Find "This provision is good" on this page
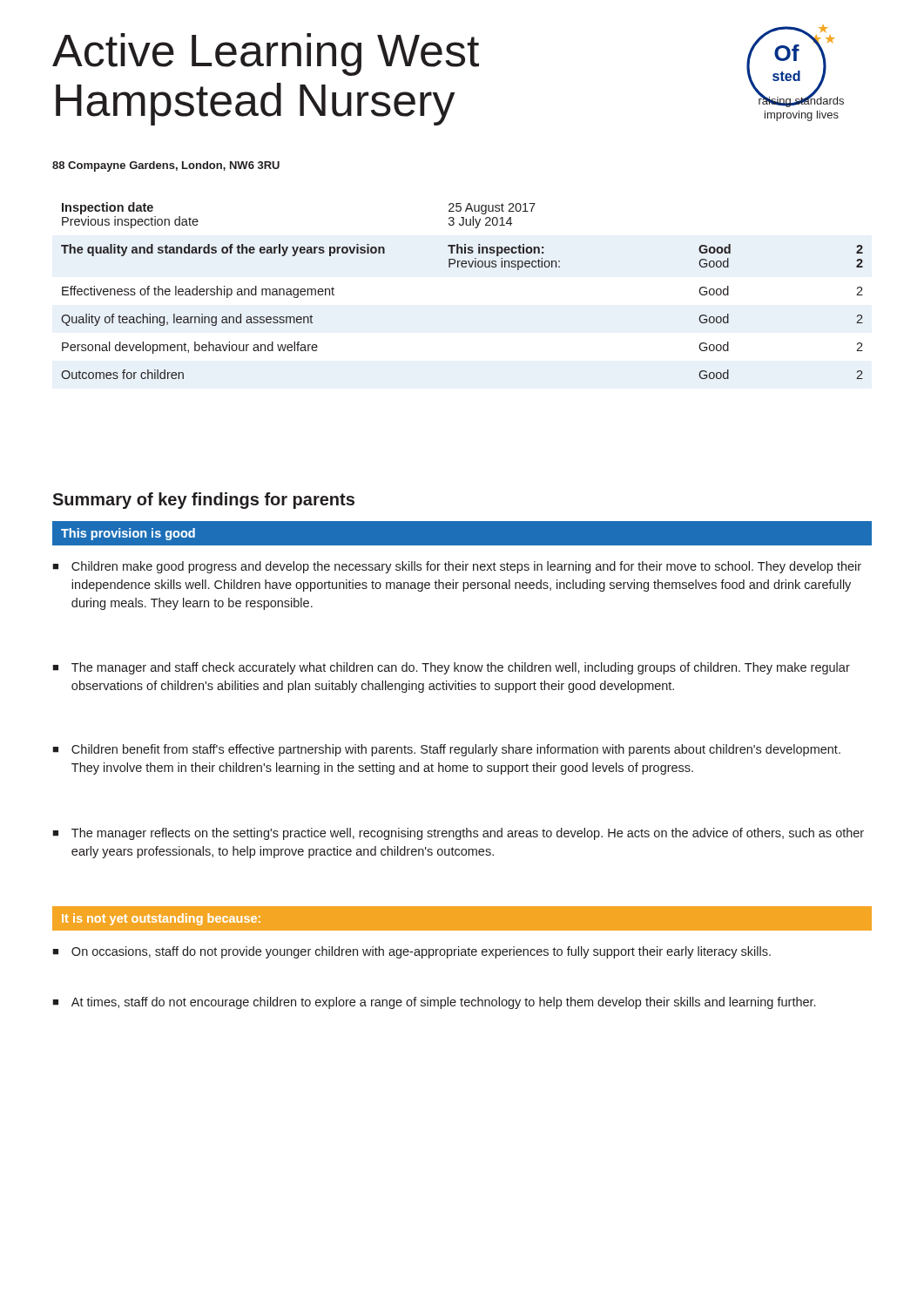 click(128, 534)
